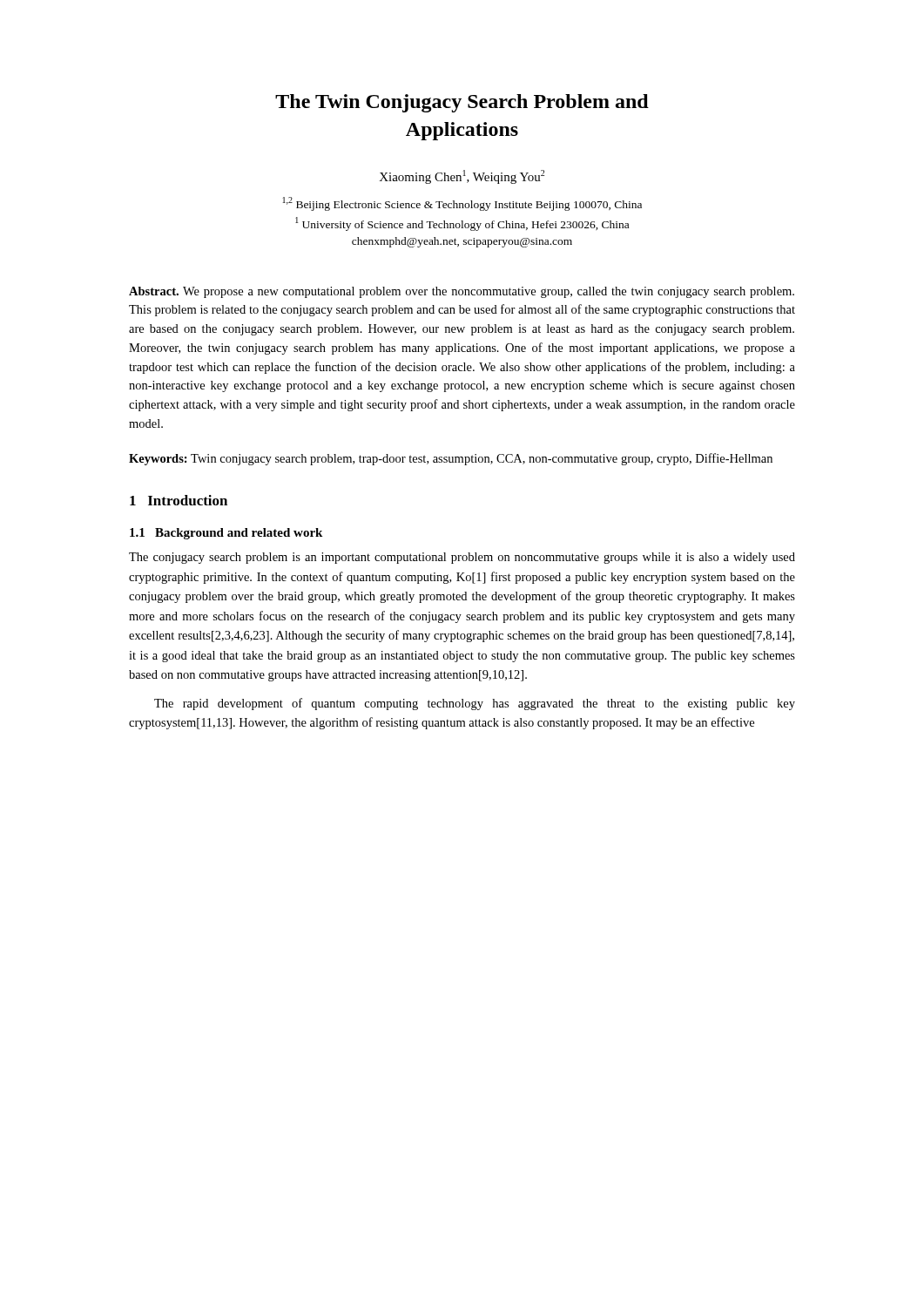Screen dimensions: 1307x924
Task: Select the title that reads "The Twin Conjugacy Search Problem andApplications"
Action: pyautogui.click(x=462, y=115)
